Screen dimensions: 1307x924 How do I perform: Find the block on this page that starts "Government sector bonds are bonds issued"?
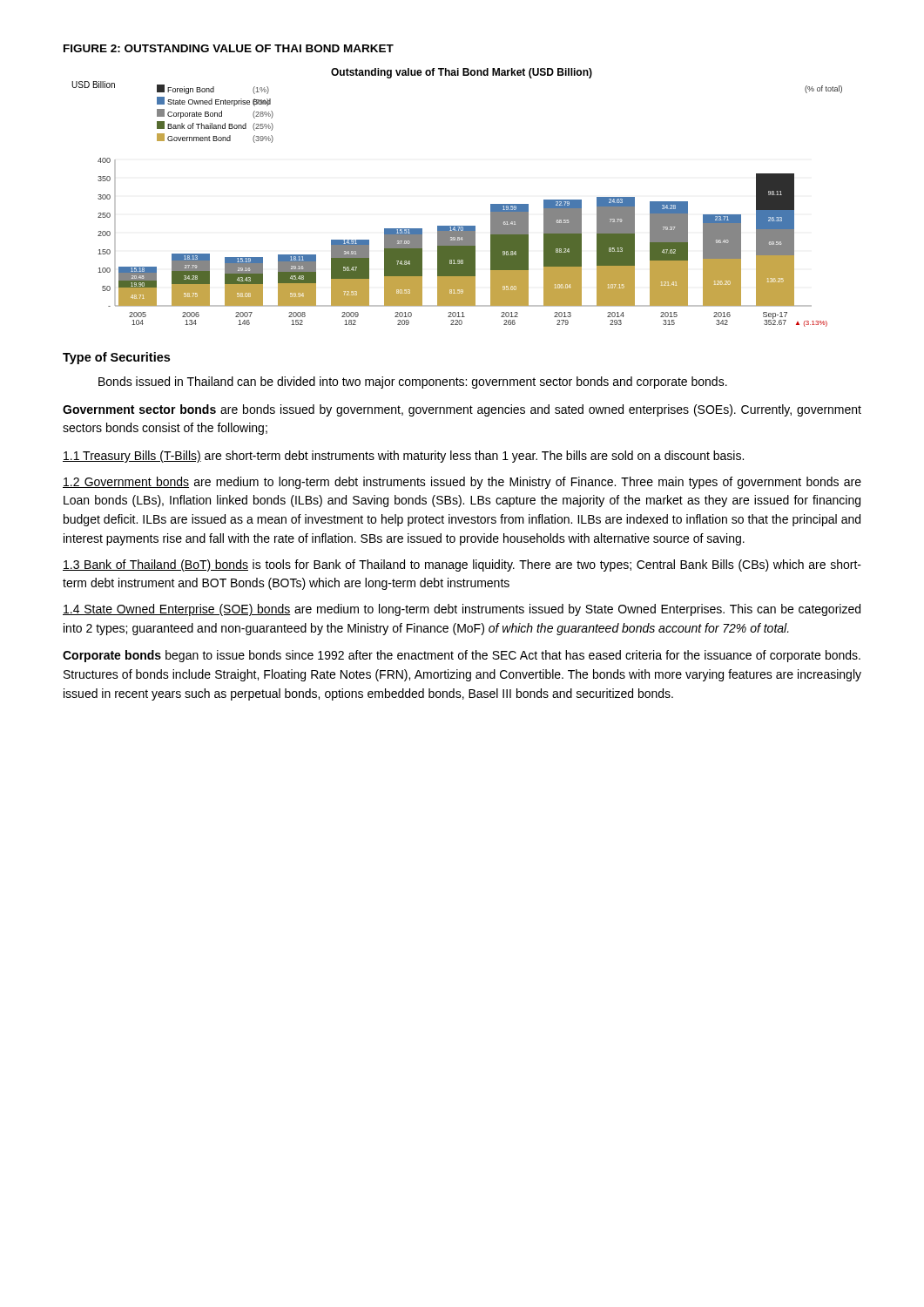[462, 419]
